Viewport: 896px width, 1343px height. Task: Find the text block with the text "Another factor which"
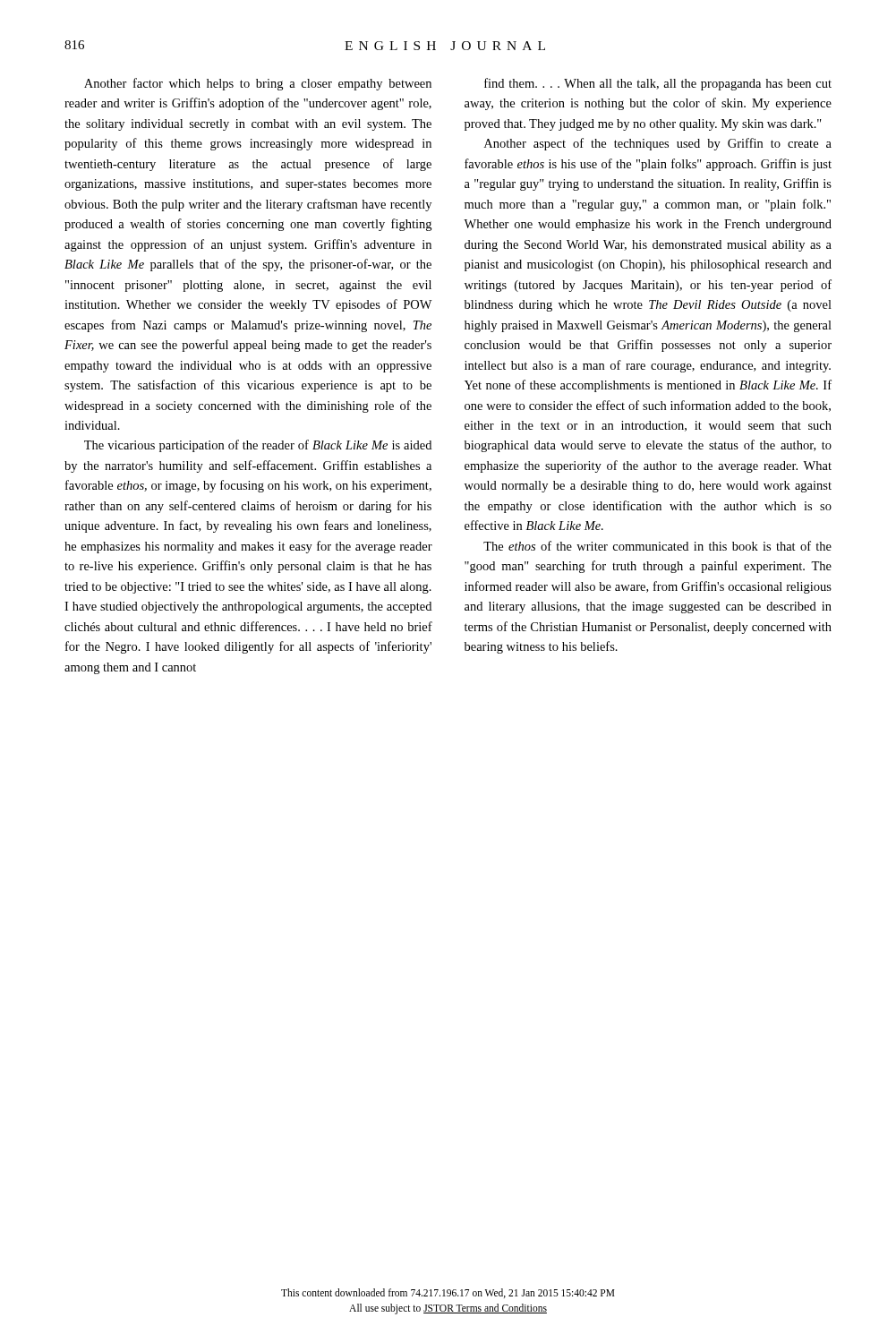point(248,375)
